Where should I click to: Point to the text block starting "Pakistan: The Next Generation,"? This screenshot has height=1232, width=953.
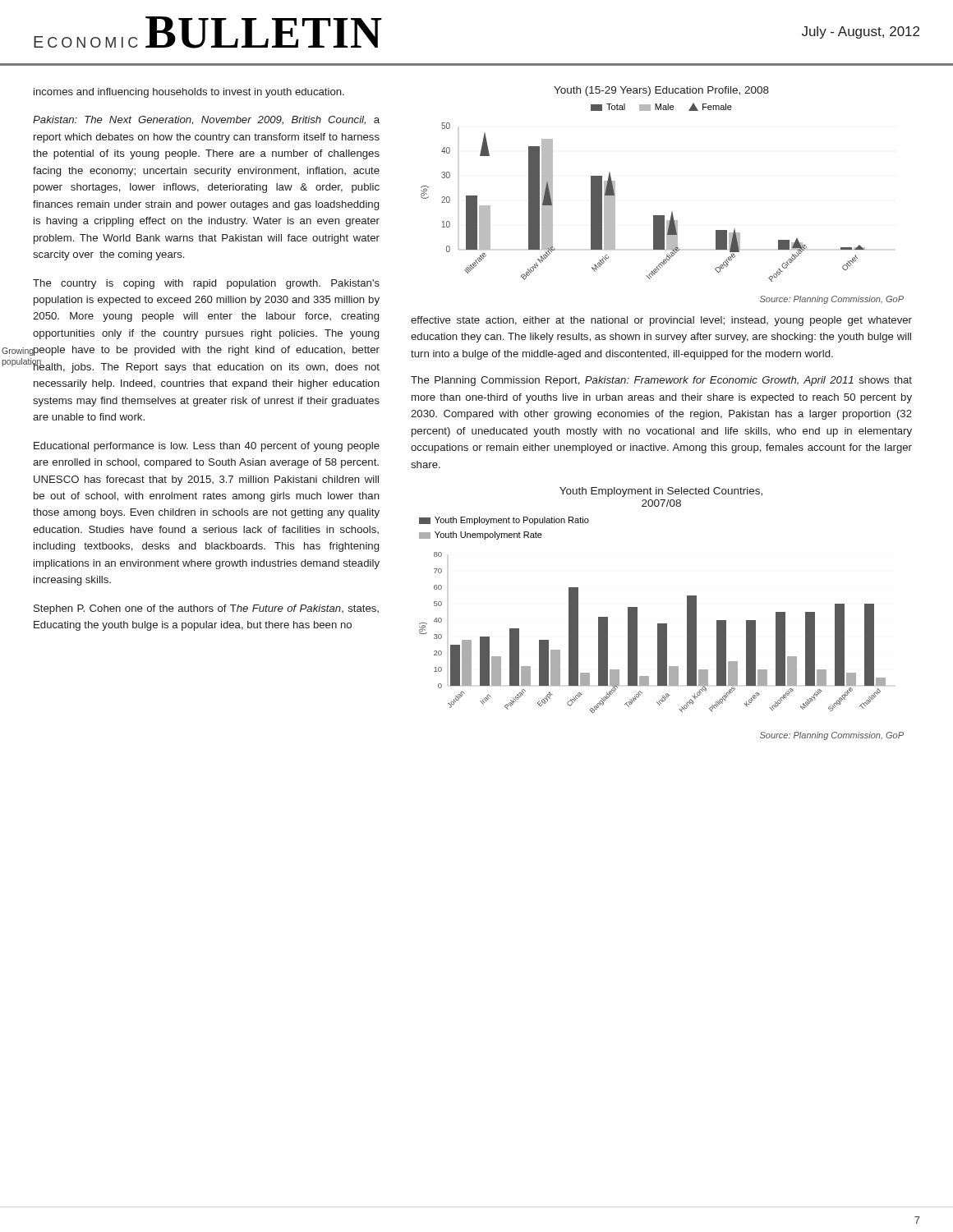click(206, 187)
